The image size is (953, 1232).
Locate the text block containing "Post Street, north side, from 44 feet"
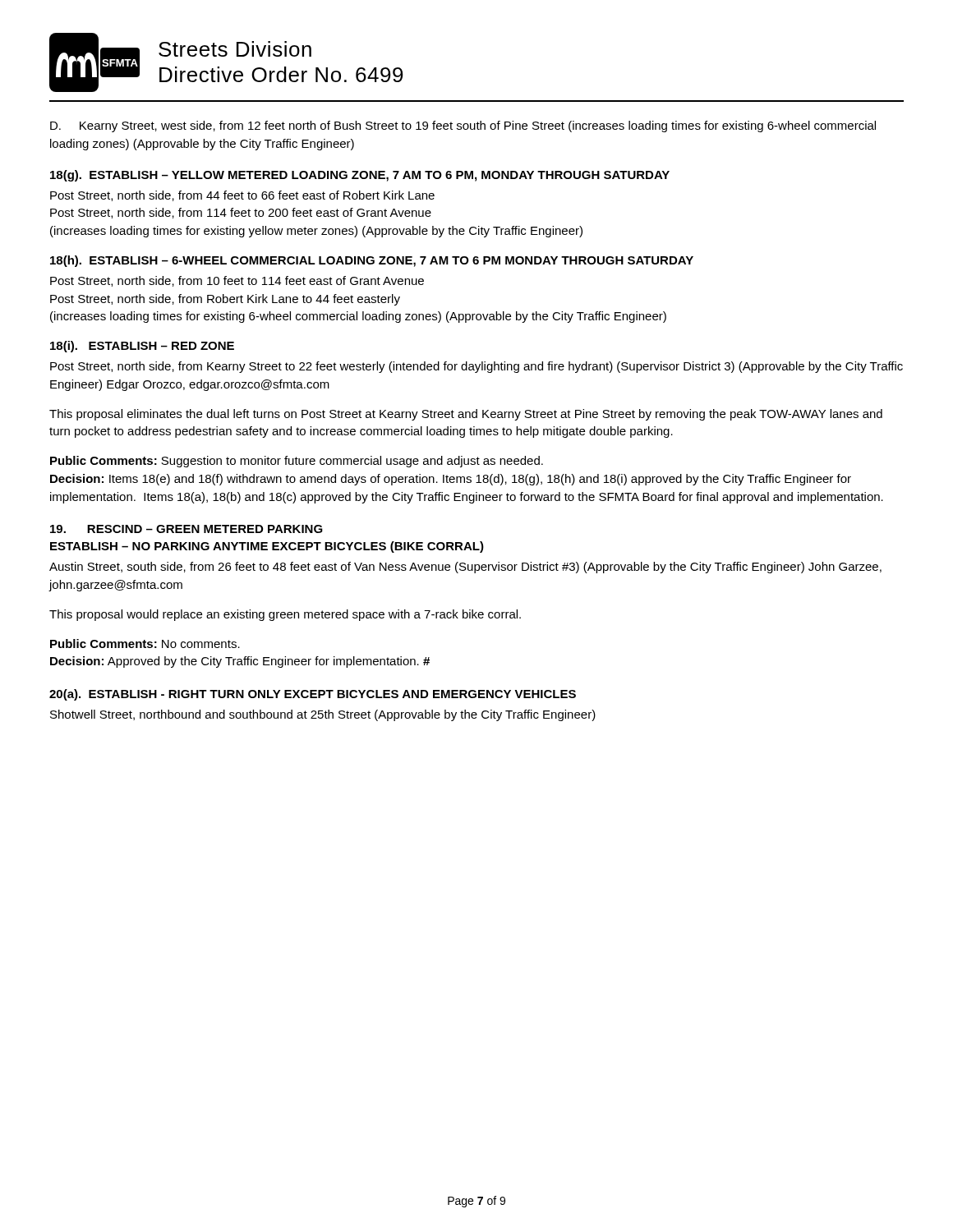coord(316,213)
